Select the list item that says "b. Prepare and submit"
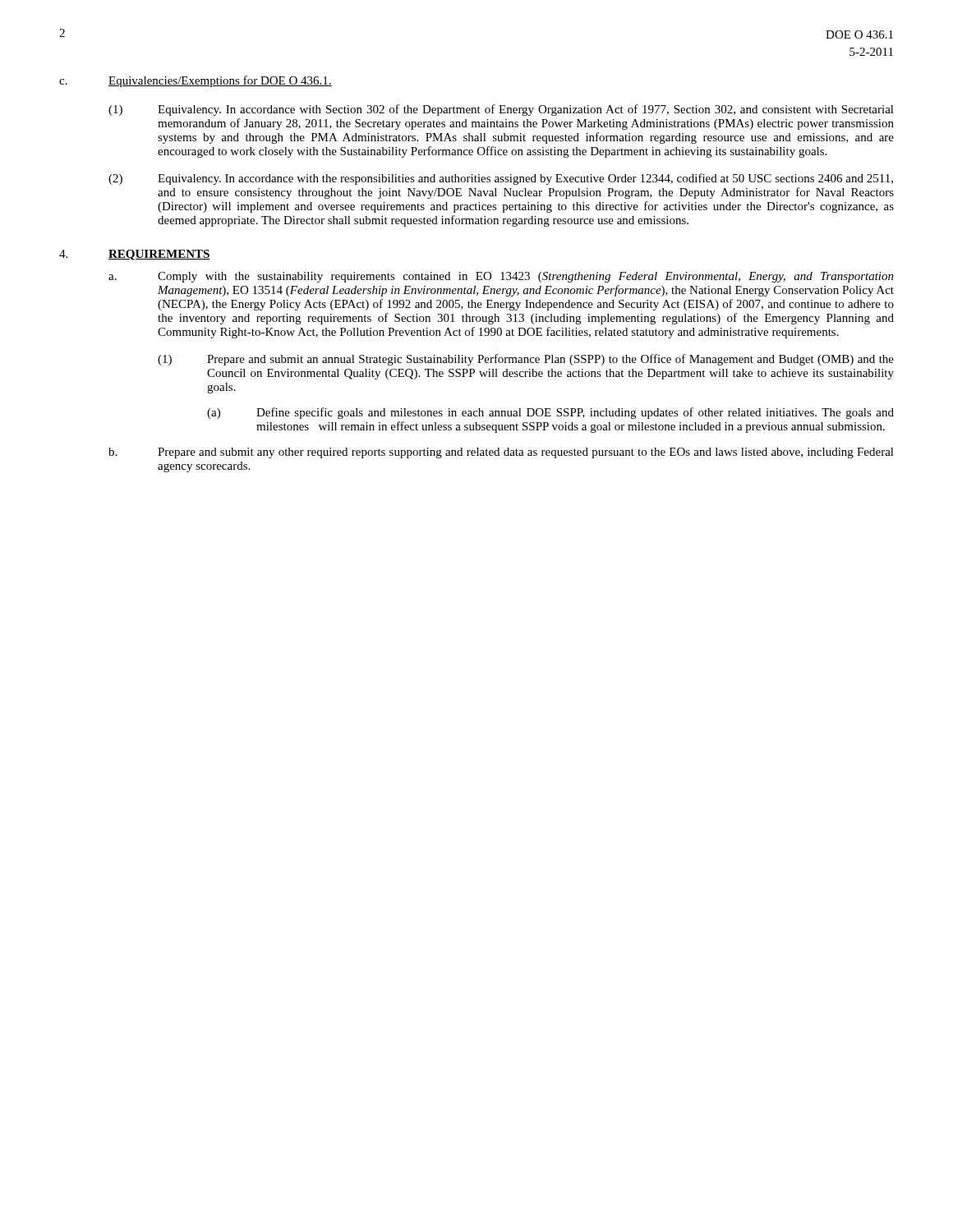Screen dimensions: 1232x953 pos(501,459)
